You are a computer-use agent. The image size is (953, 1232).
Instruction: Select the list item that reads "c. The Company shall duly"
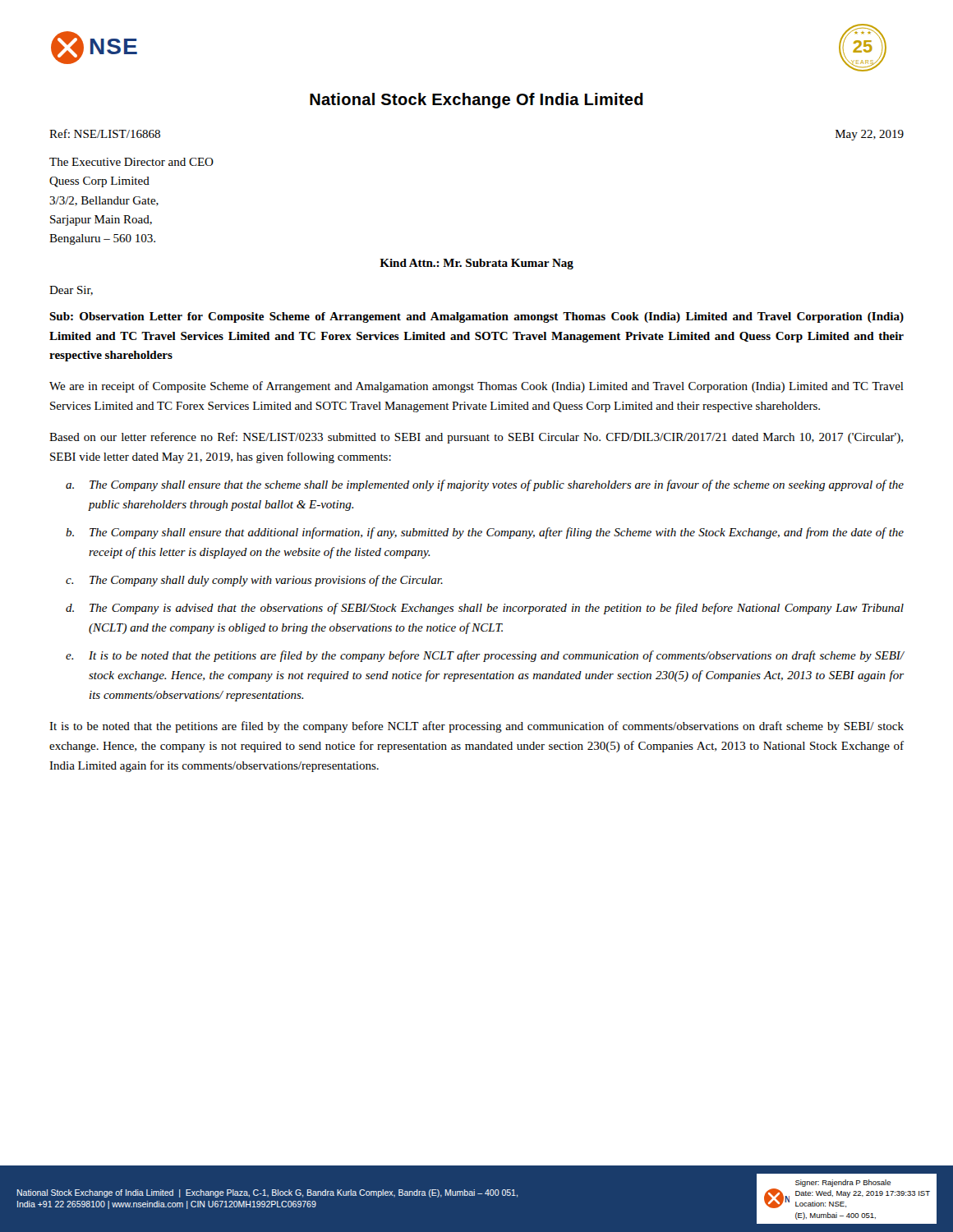pos(254,581)
